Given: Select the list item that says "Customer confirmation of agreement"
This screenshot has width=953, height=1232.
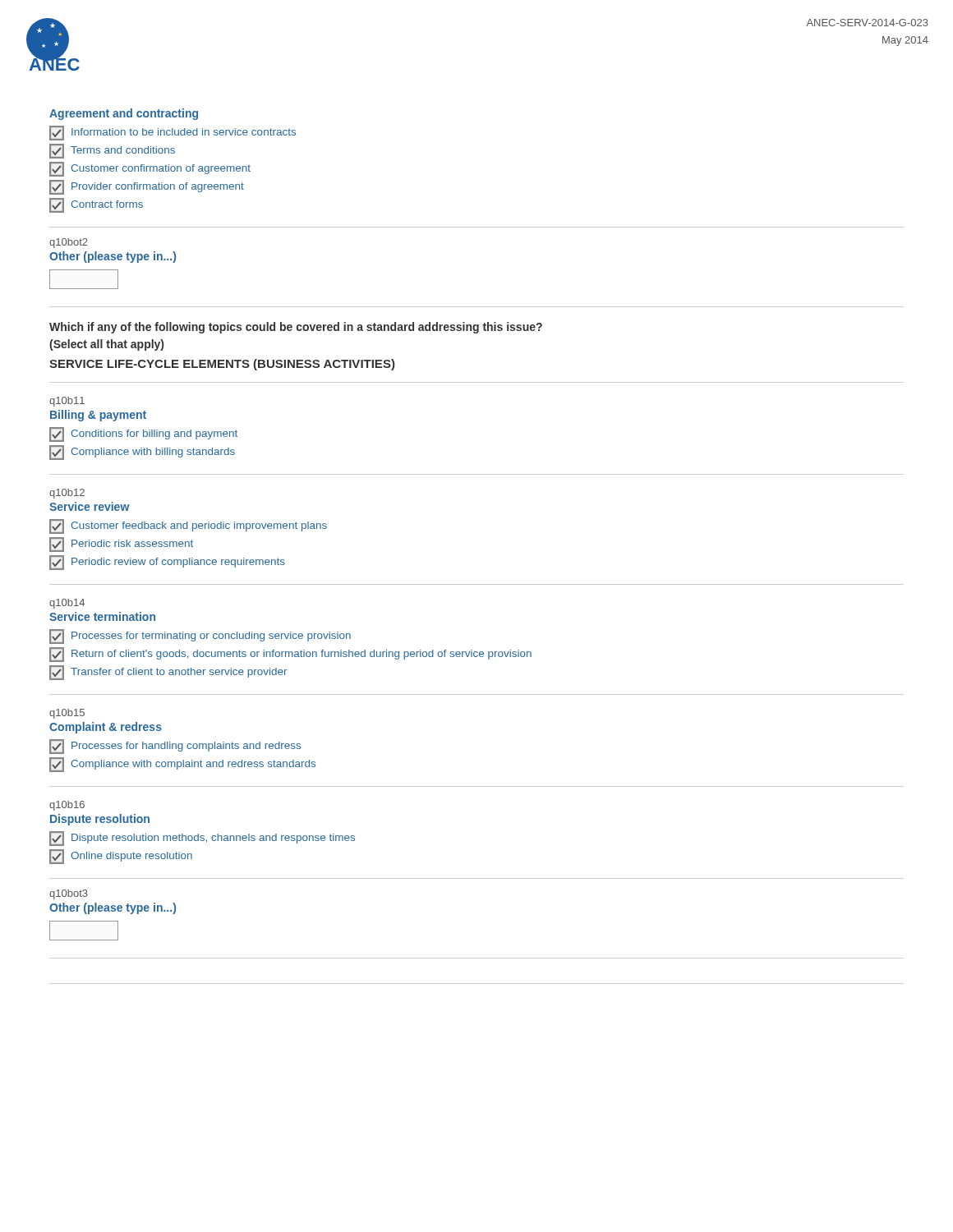Looking at the screenshot, I should click(150, 169).
